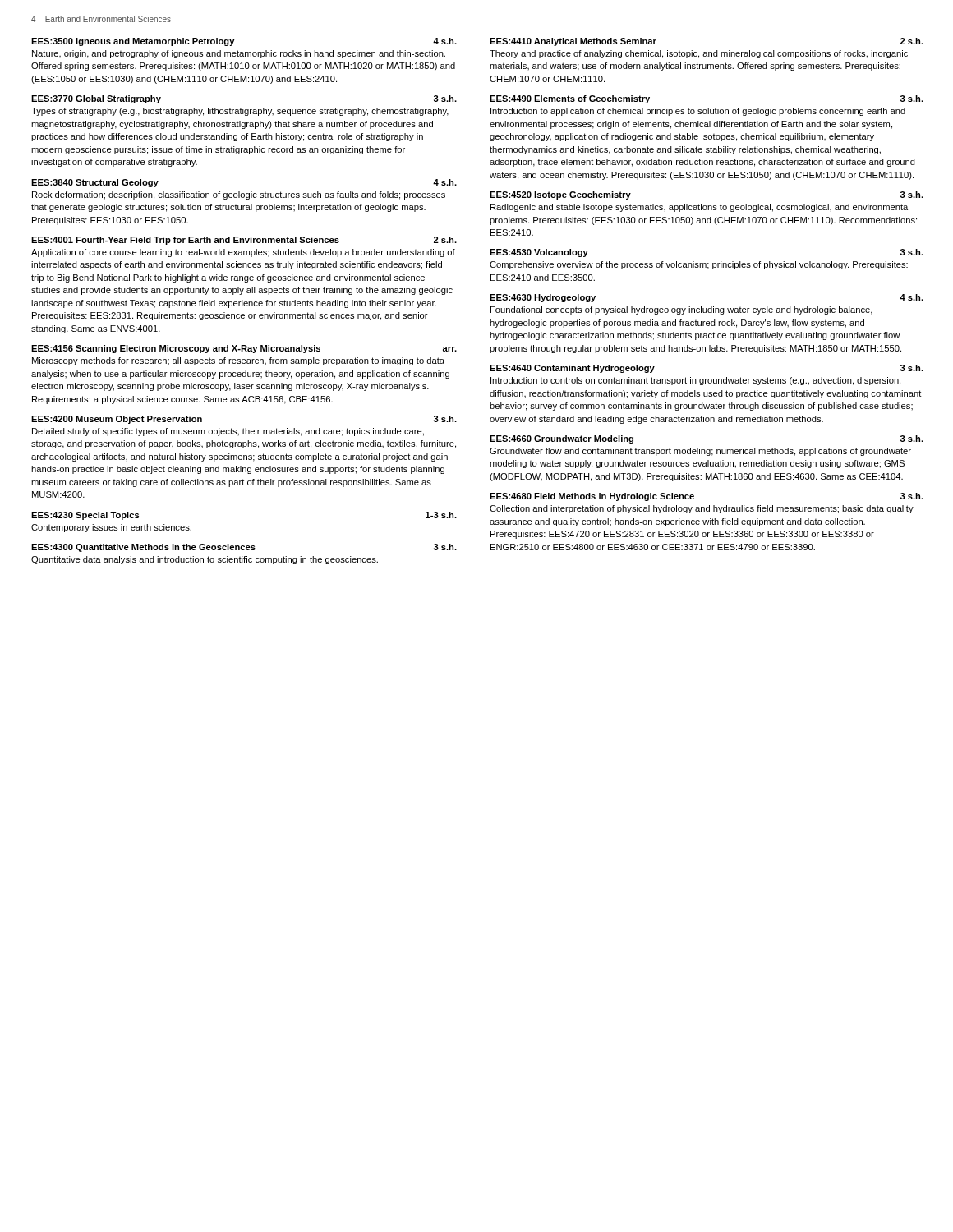Click on the list item that reads "EES:4200 Museum Object Preservation 3 s.h. Detailed"
This screenshot has height=1232, width=953.
(244, 458)
